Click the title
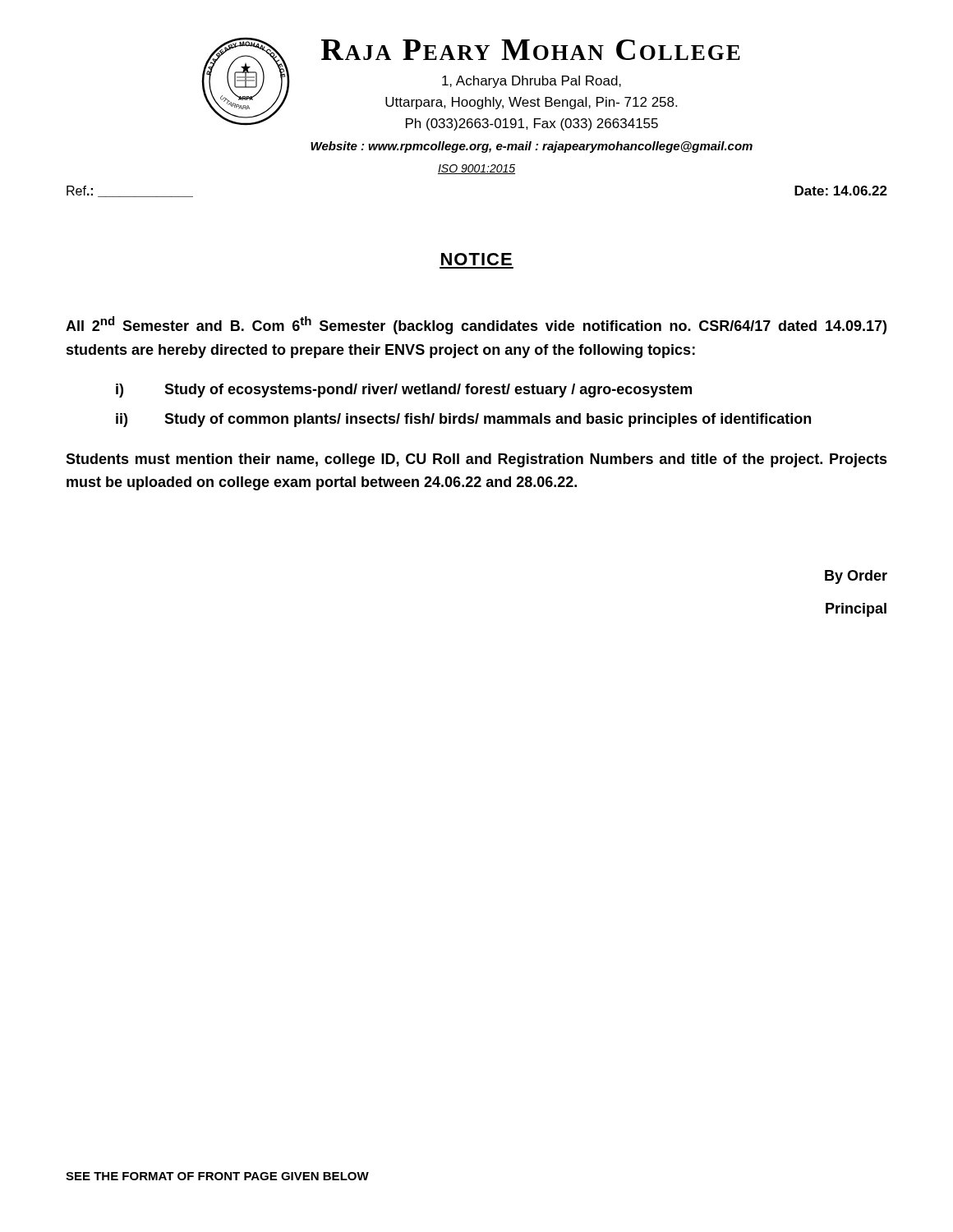This screenshot has height=1232, width=953. click(x=476, y=259)
